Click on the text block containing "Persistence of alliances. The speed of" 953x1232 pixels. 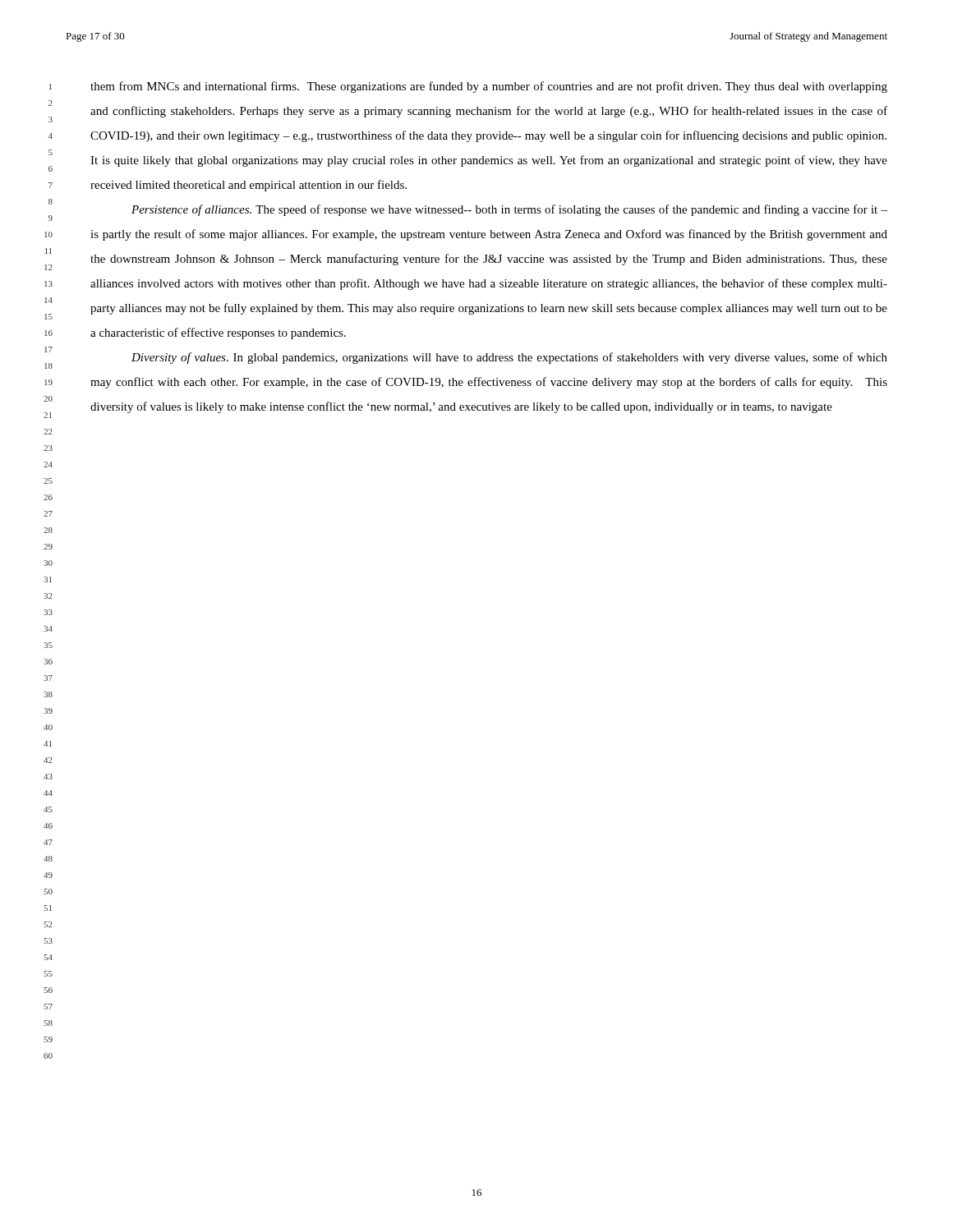click(489, 271)
